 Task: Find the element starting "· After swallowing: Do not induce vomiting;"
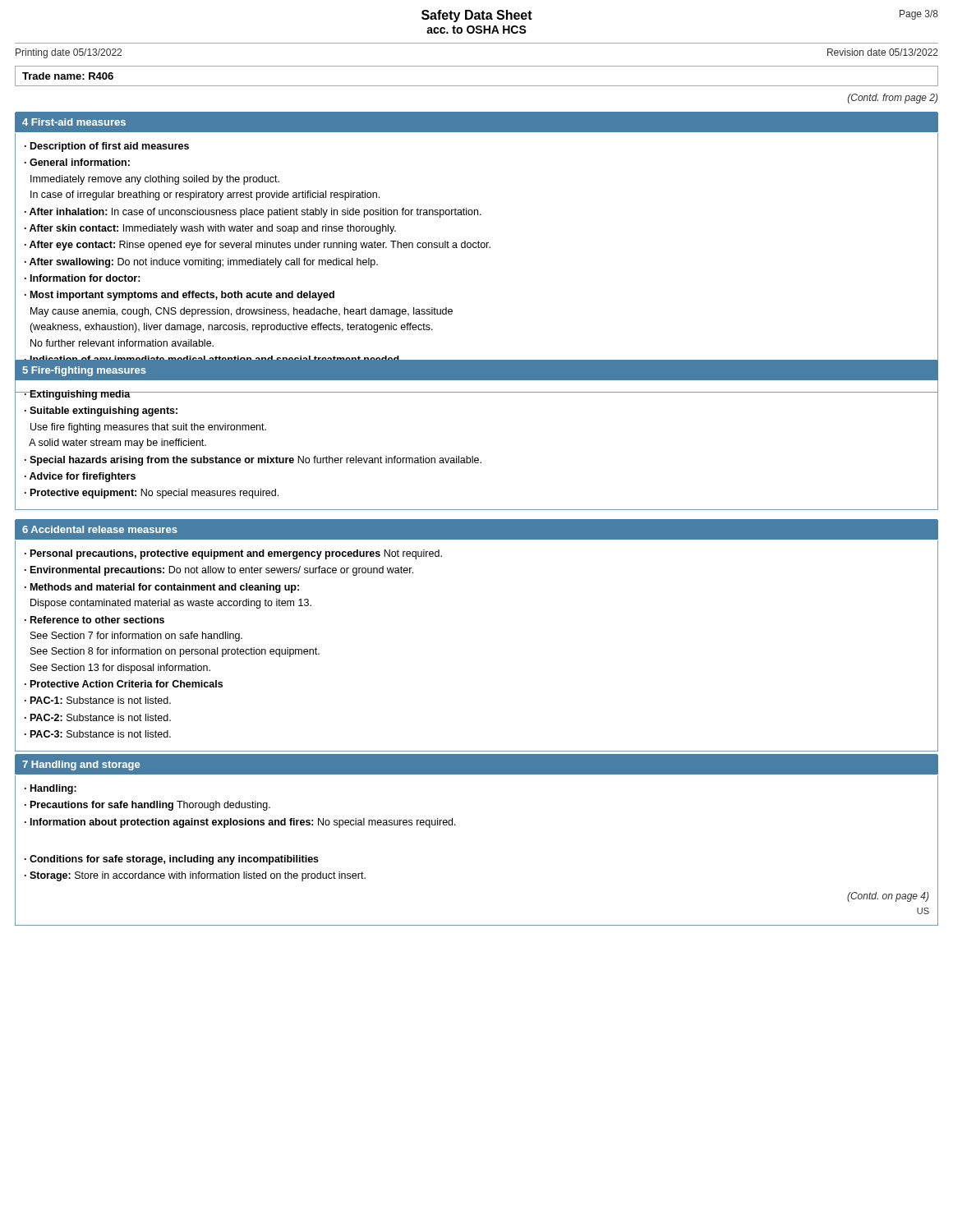pos(201,262)
